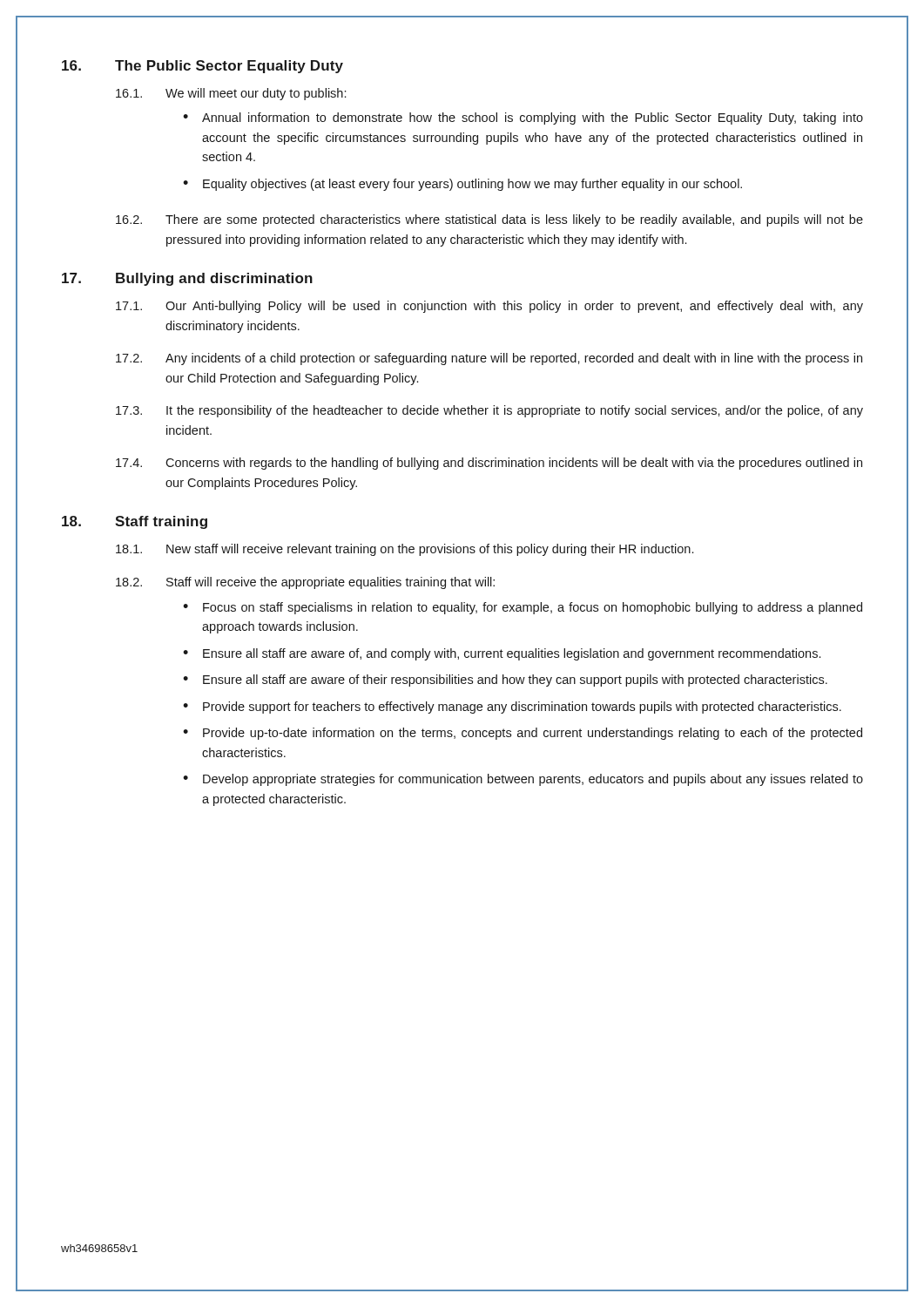
Task: Find the block on this page that starts "• Provide support for teachers"
Action: [523, 707]
